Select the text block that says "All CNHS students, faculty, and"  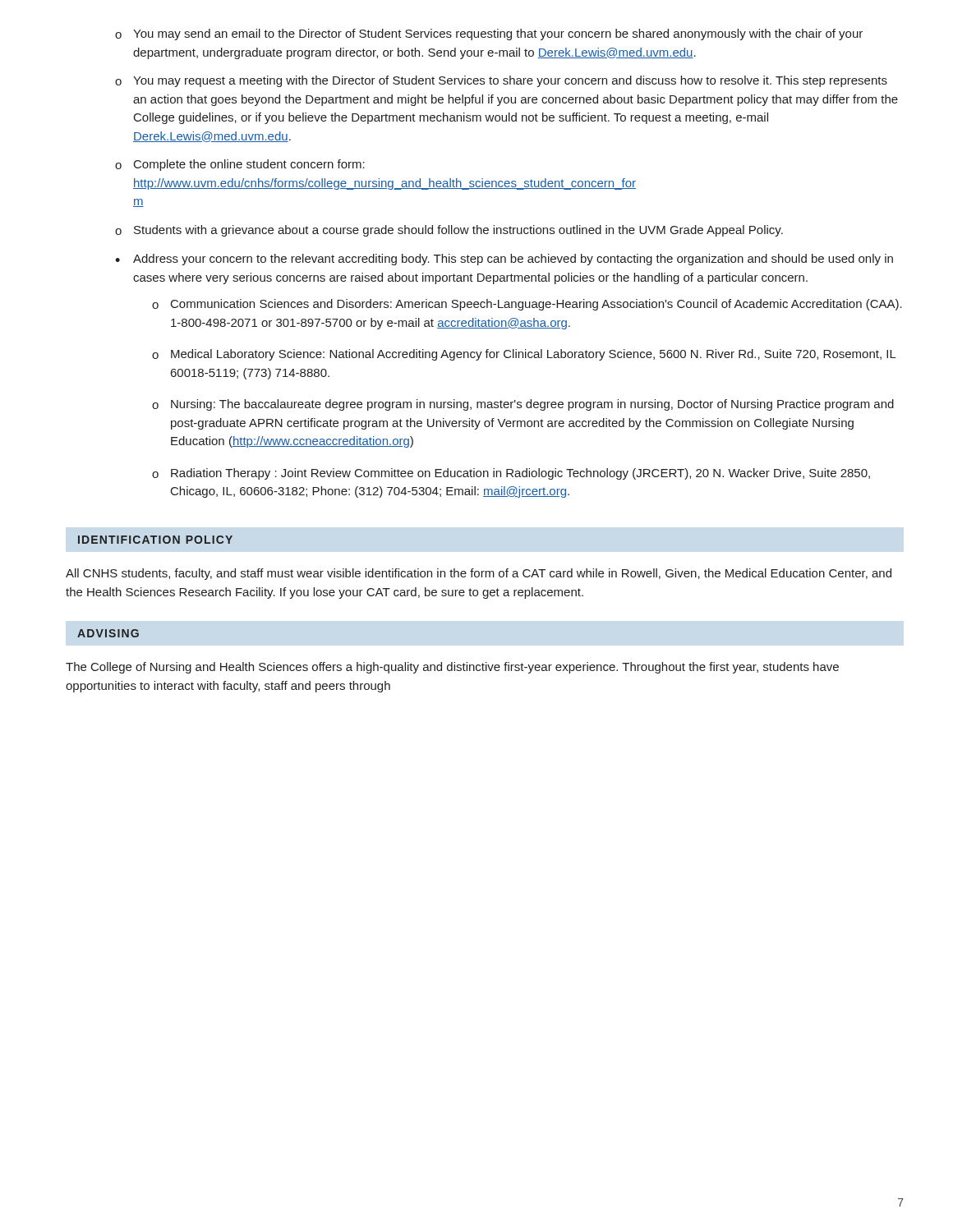[x=479, y=582]
